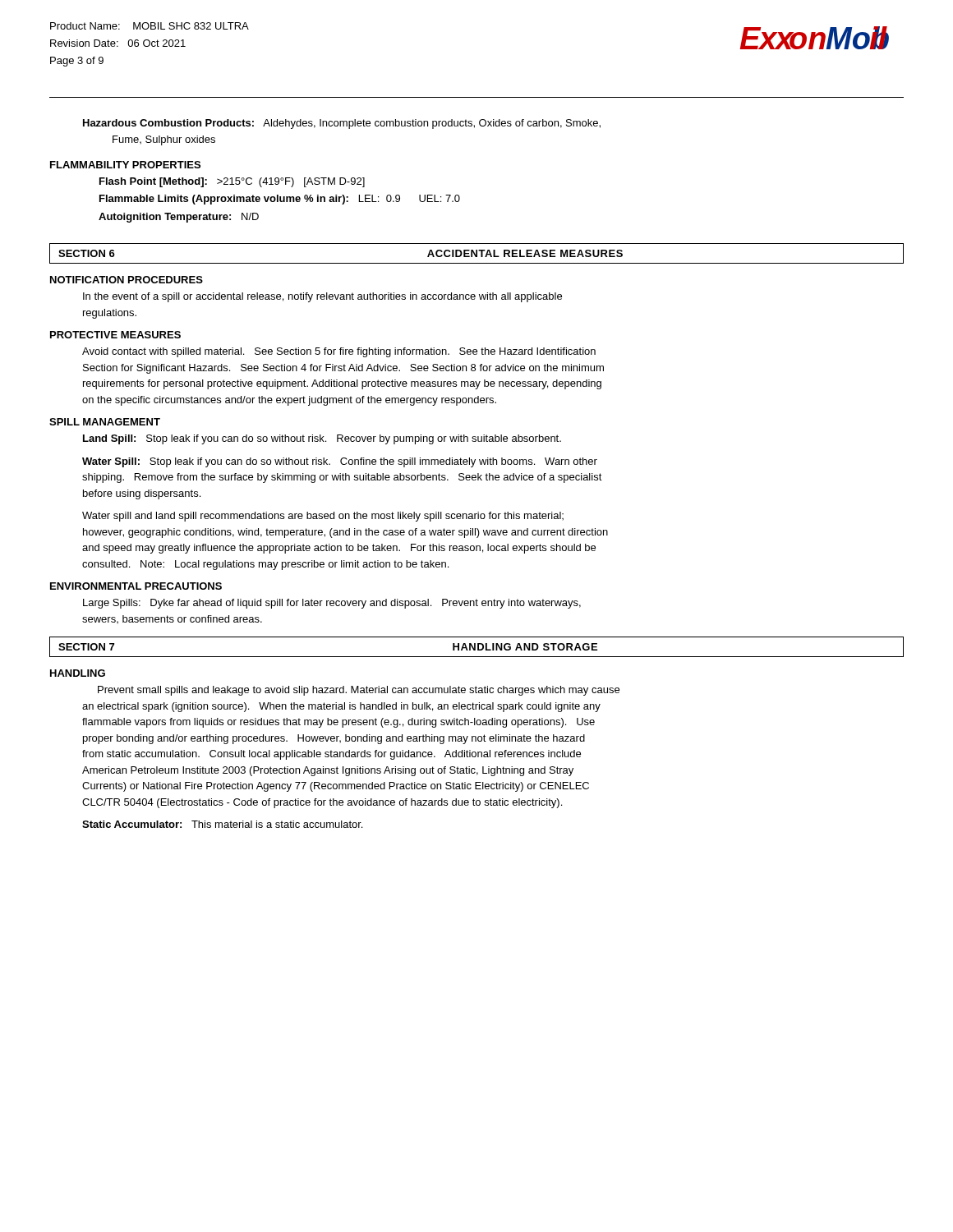This screenshot has height=1232, width=953.
Task: Point to the element starting "PROTECTIVE MEASURES"
Action: pyautogui.click(x=115, y=335)
